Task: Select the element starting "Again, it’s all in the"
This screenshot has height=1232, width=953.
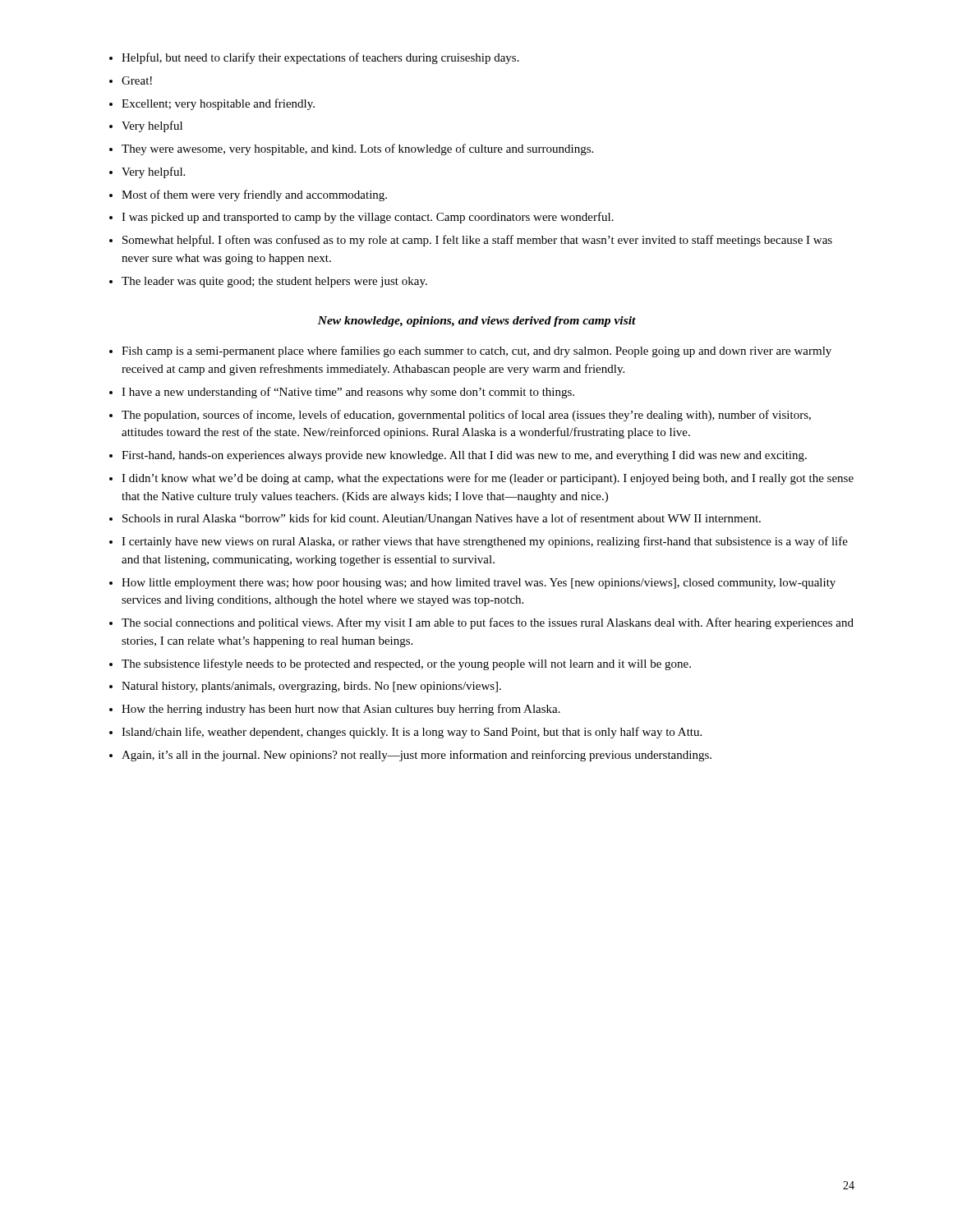Action: click(488, 755)
